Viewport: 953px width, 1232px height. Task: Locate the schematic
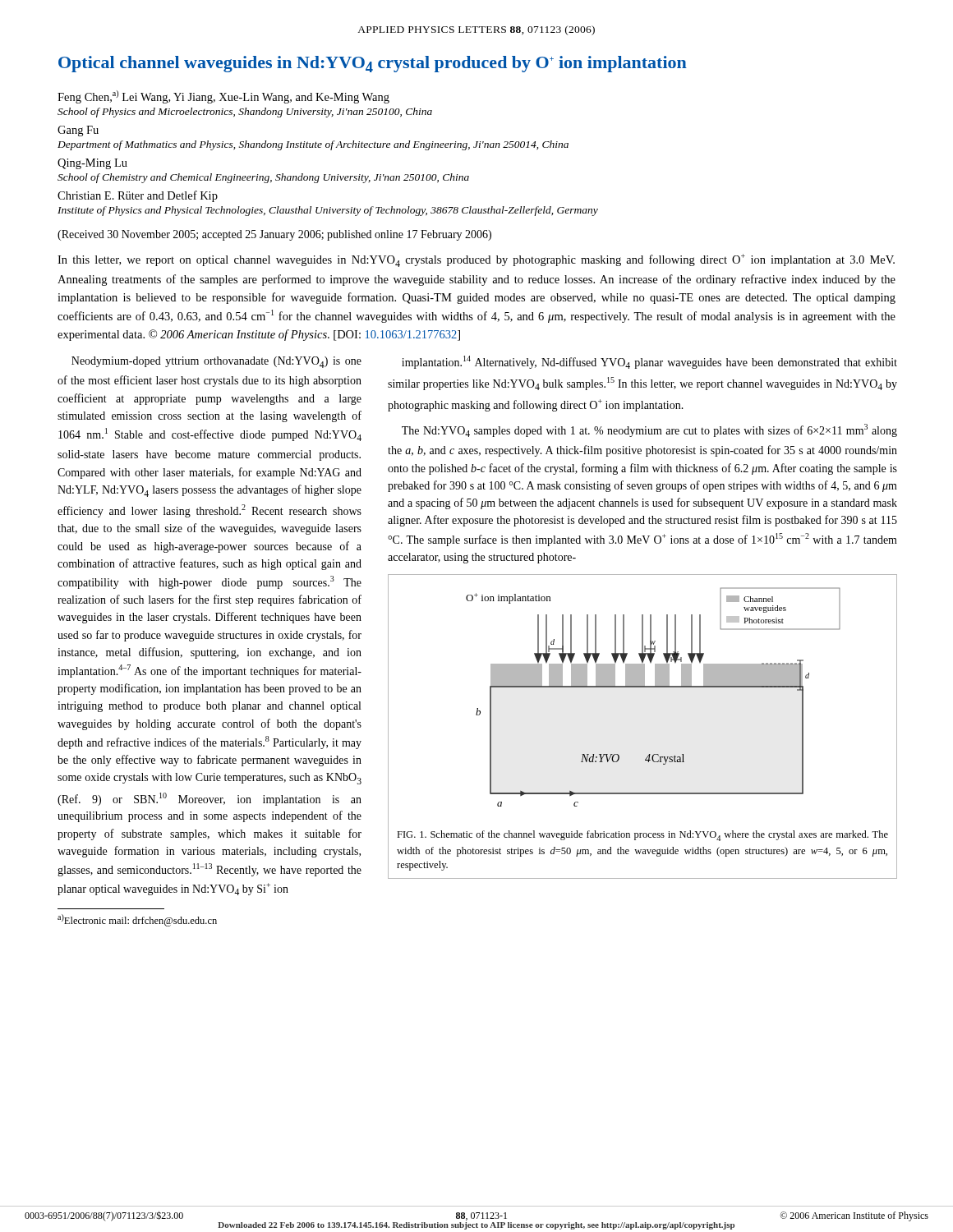click(x=642, y=726)
